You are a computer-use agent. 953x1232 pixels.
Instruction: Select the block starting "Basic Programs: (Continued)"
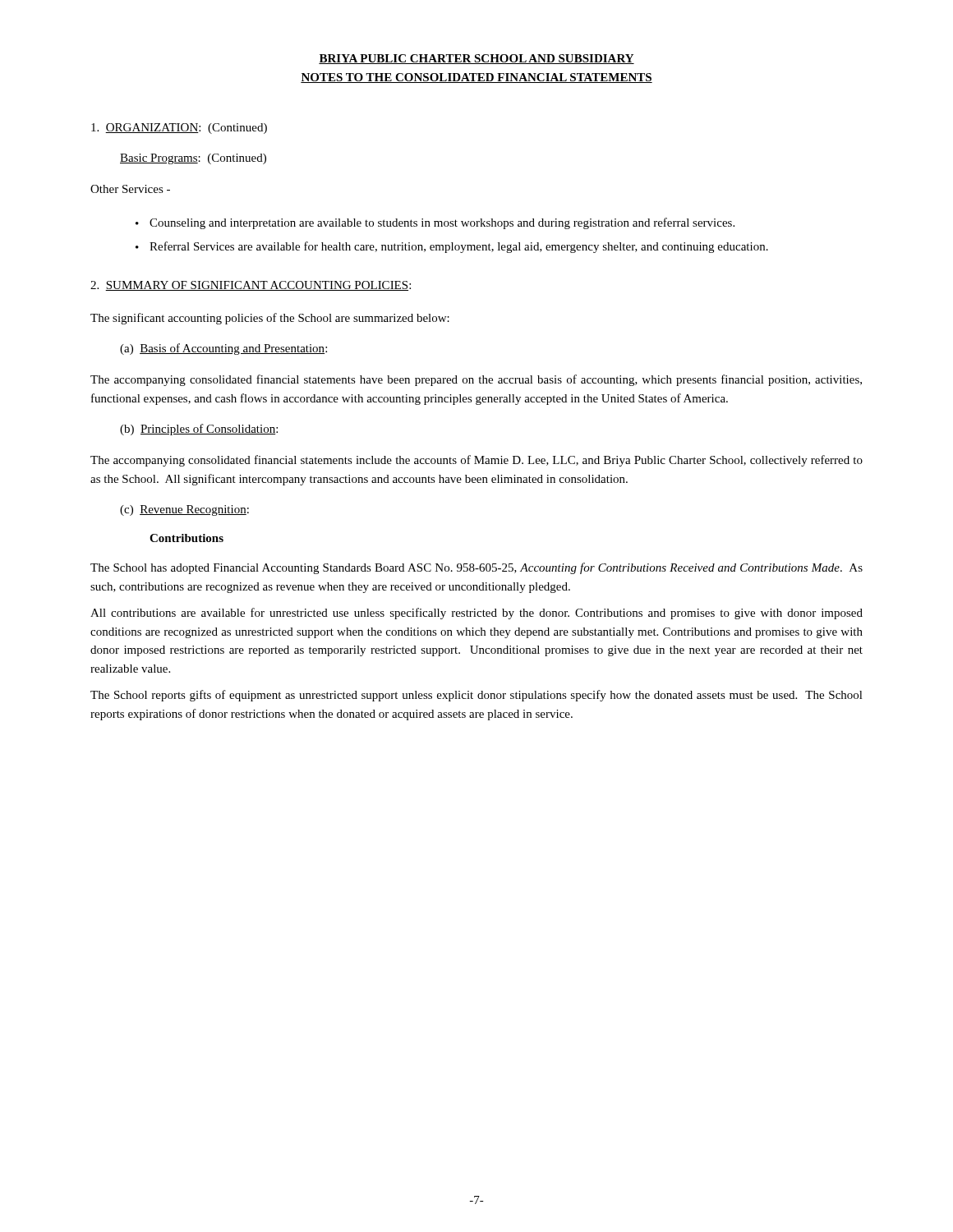(x=193, y=158)
